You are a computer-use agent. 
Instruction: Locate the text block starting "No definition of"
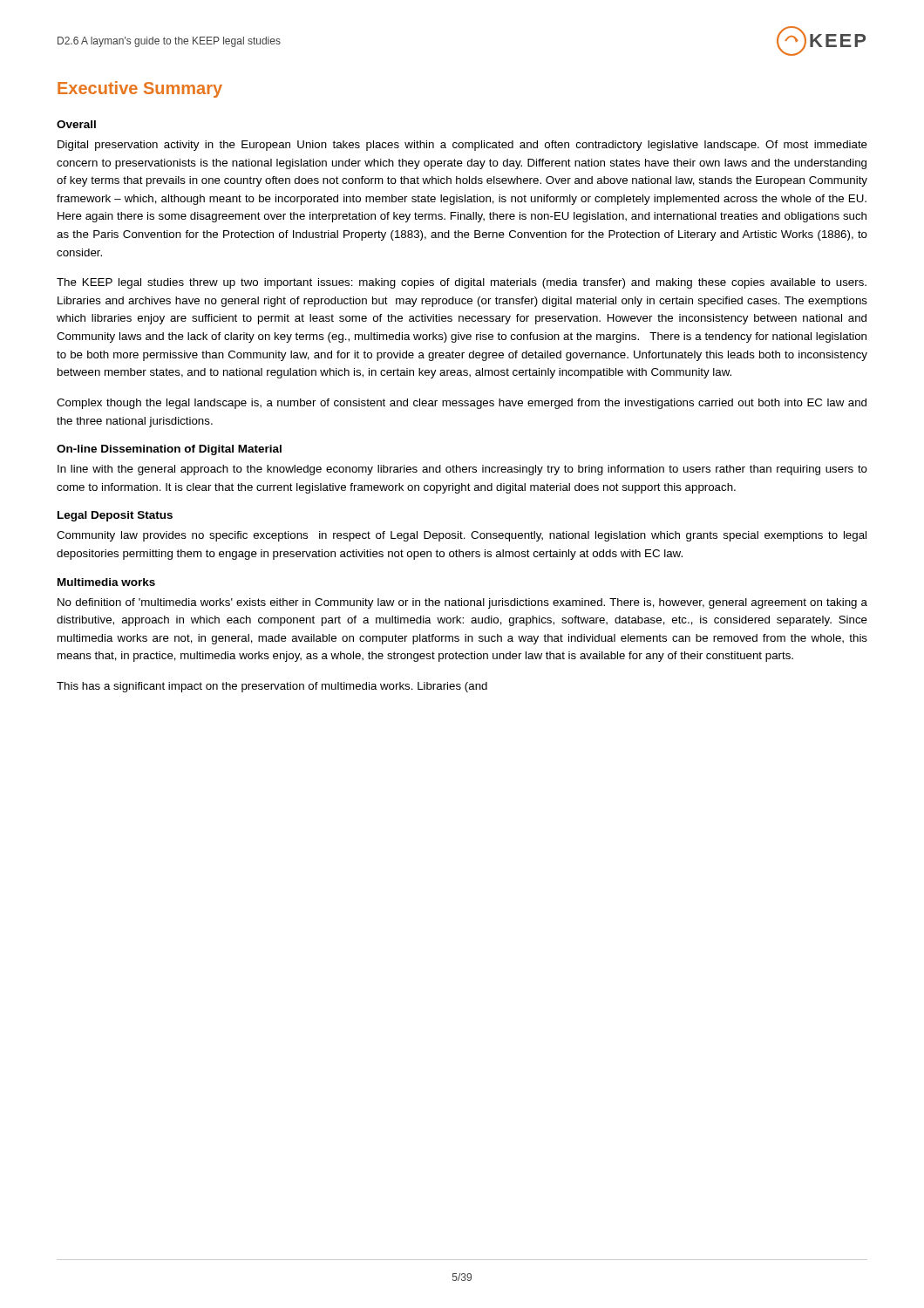462,629
